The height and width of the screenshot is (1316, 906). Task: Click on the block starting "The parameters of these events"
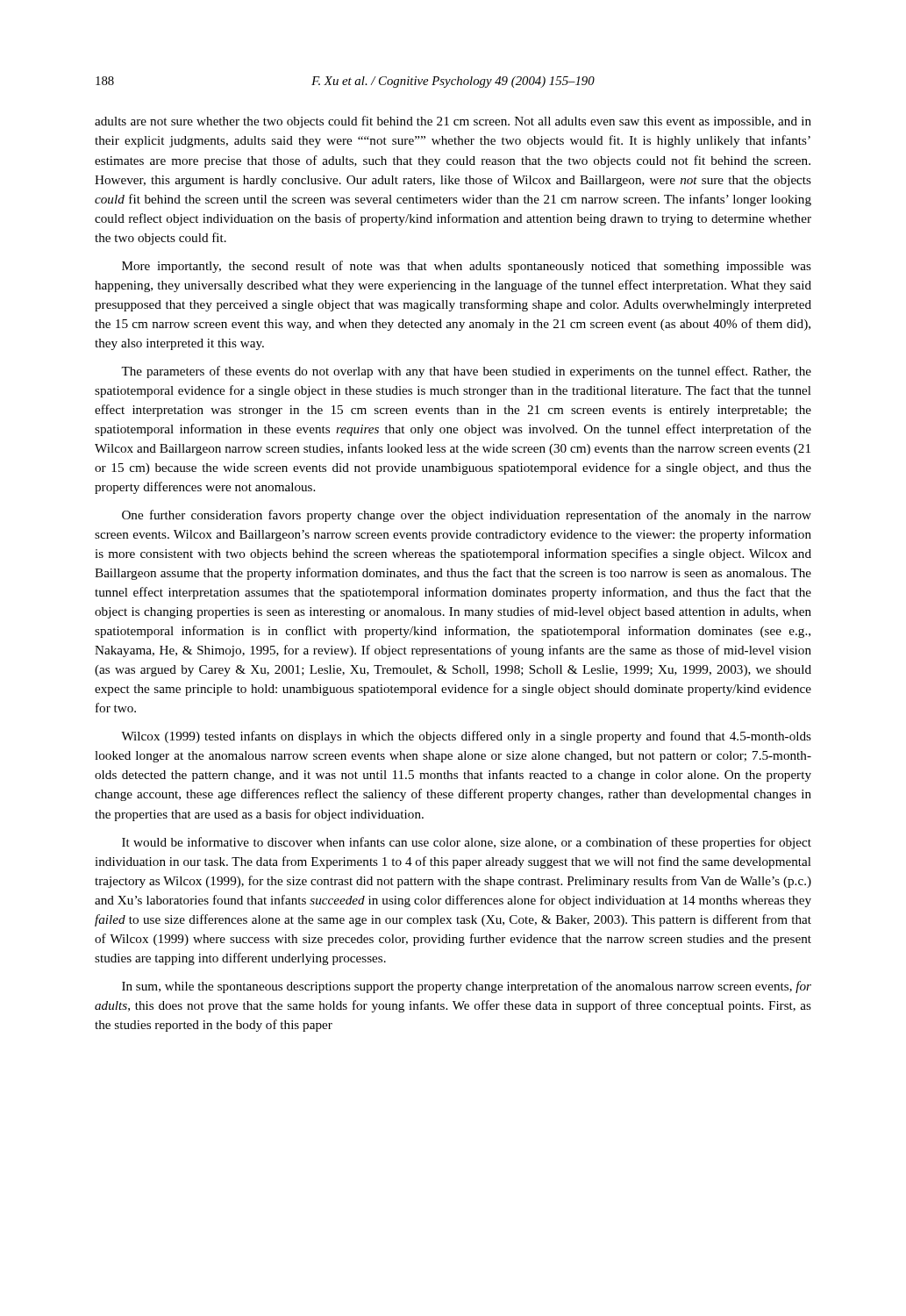(x=453, y=429)
